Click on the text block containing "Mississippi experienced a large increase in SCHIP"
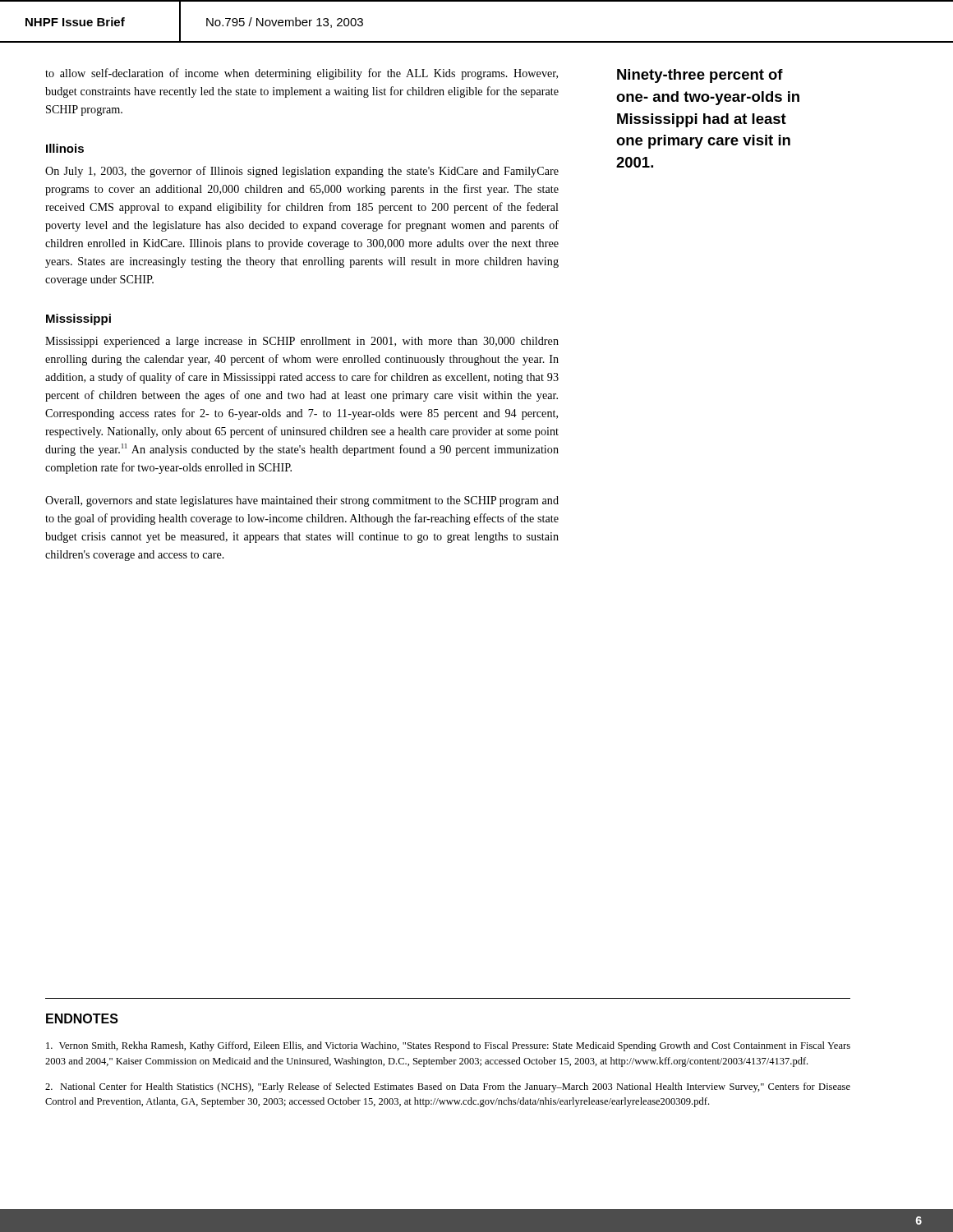 click(x=302, y=404)
